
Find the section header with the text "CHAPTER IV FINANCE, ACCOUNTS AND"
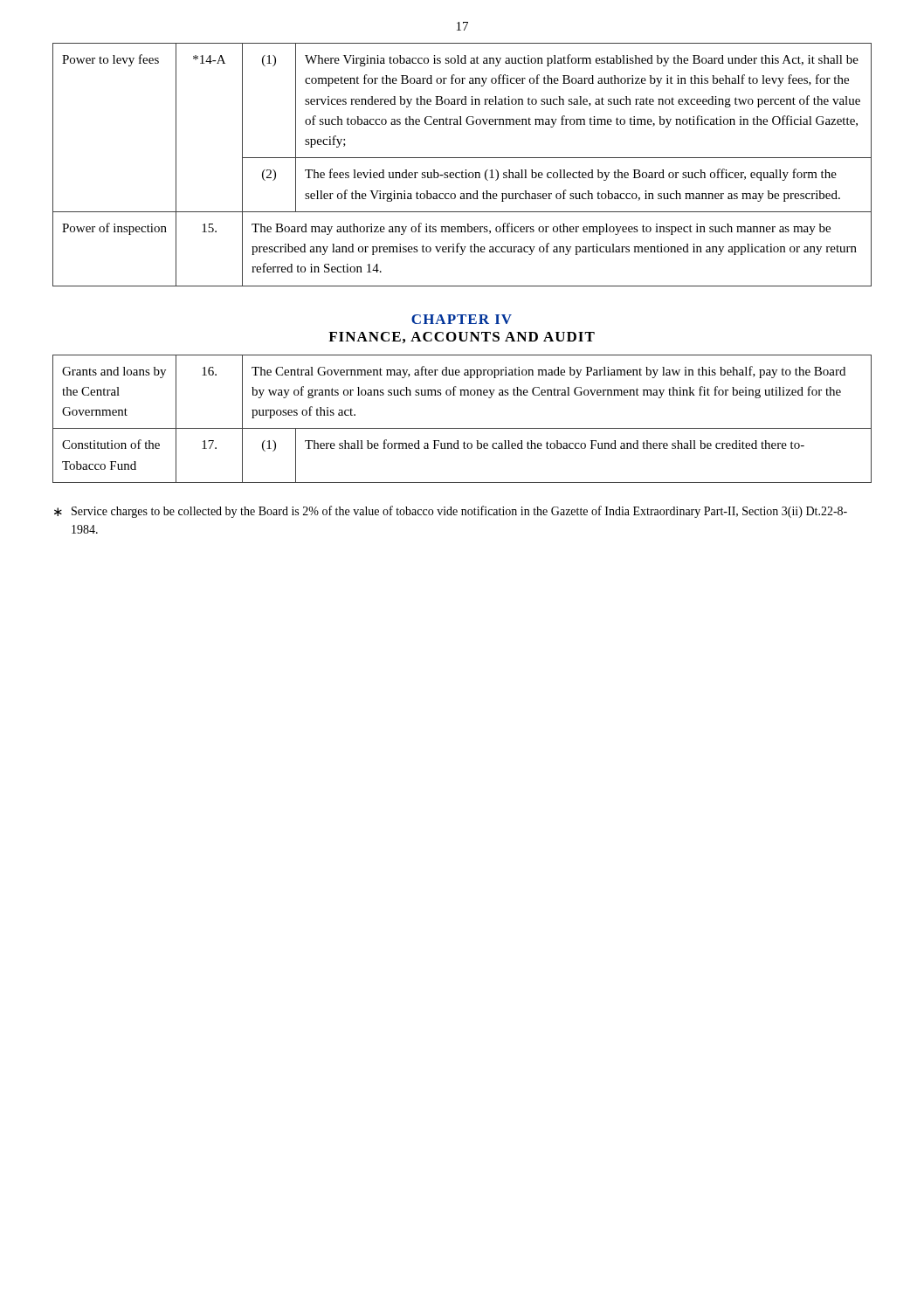coord(462,328)
